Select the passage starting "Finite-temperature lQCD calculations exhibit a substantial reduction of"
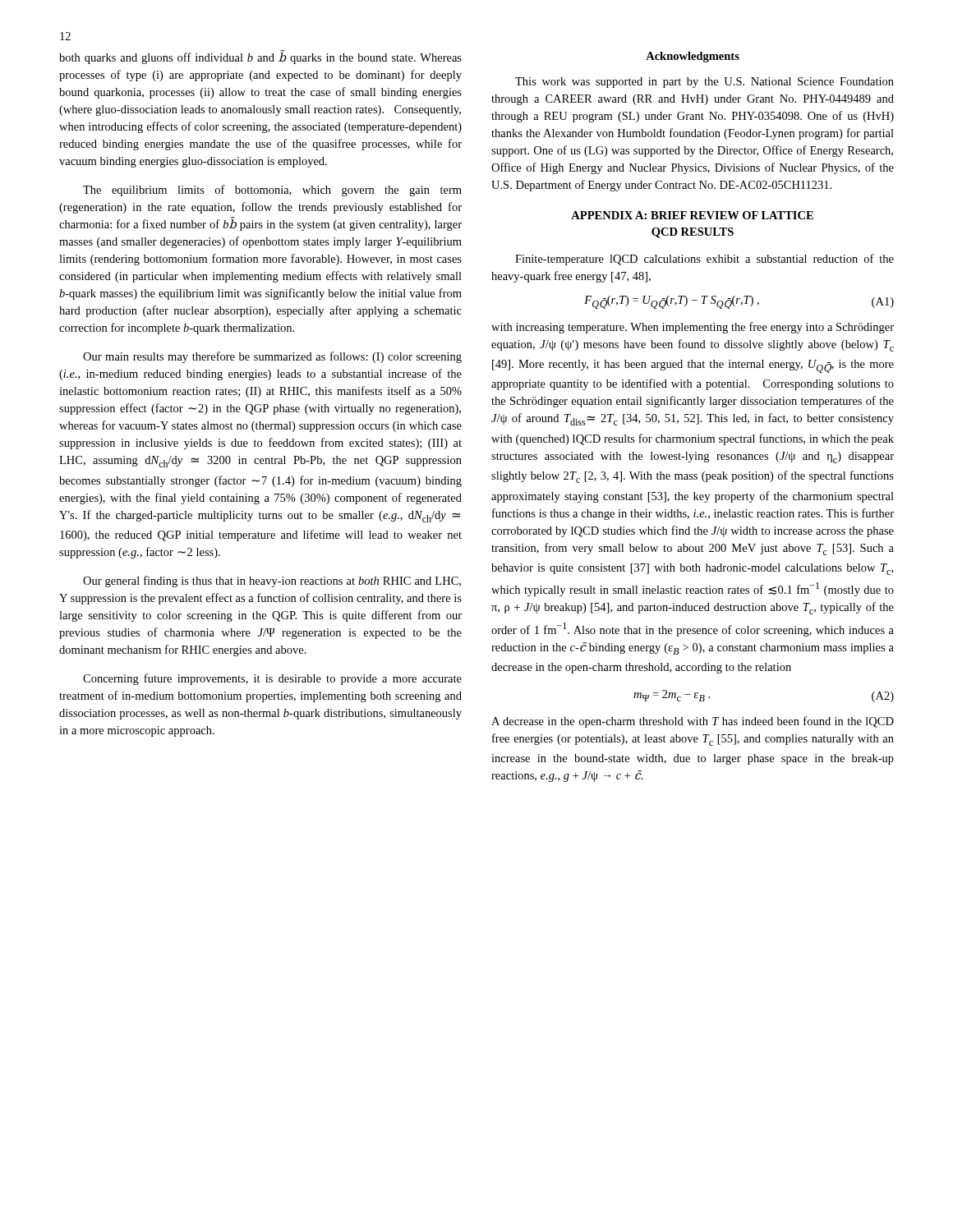Image resolution: width=953 pixels, height=1232 pixels. point(693,268)
